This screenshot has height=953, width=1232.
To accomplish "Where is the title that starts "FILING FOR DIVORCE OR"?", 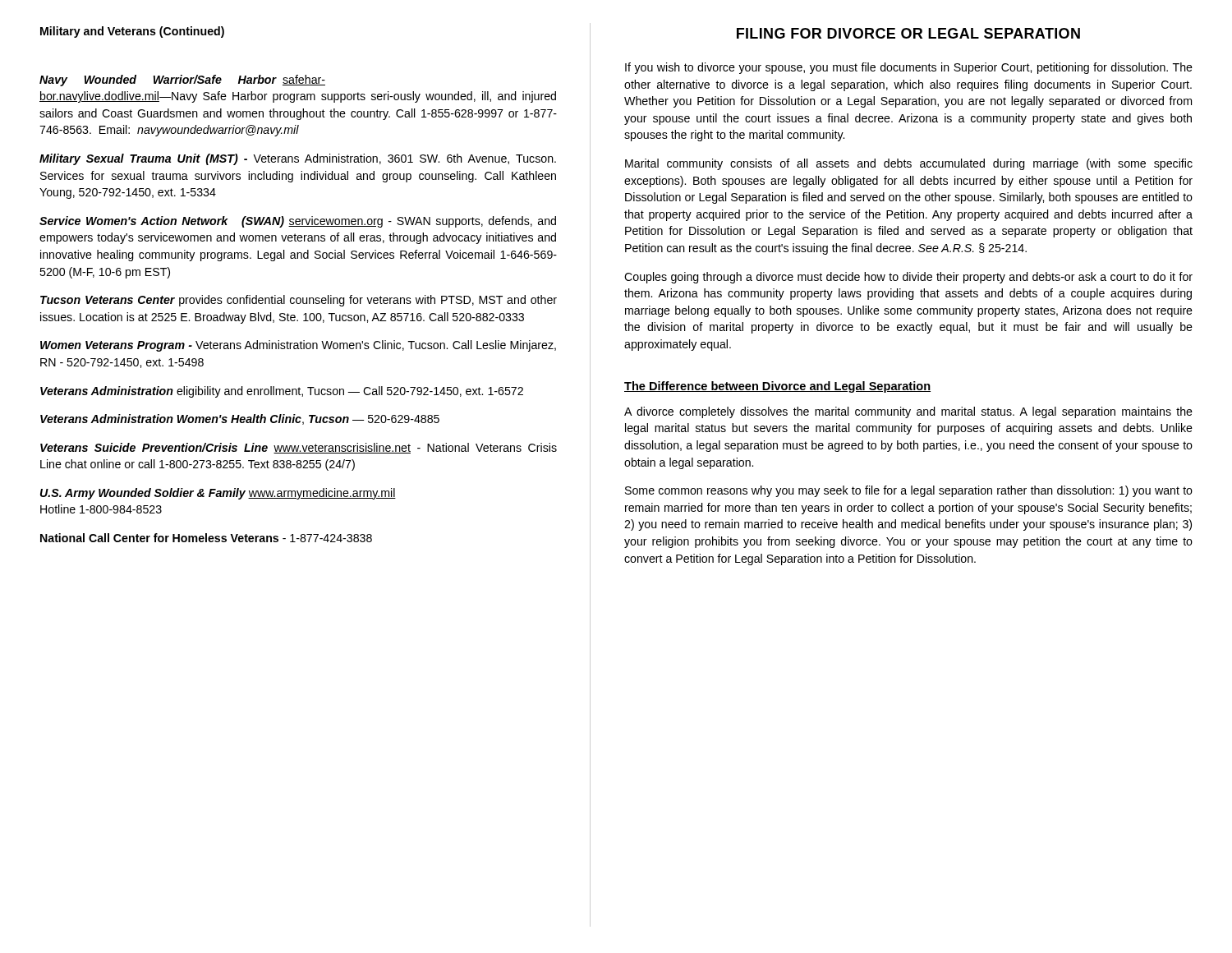I will pyautogui.click(x=908, y=34).
